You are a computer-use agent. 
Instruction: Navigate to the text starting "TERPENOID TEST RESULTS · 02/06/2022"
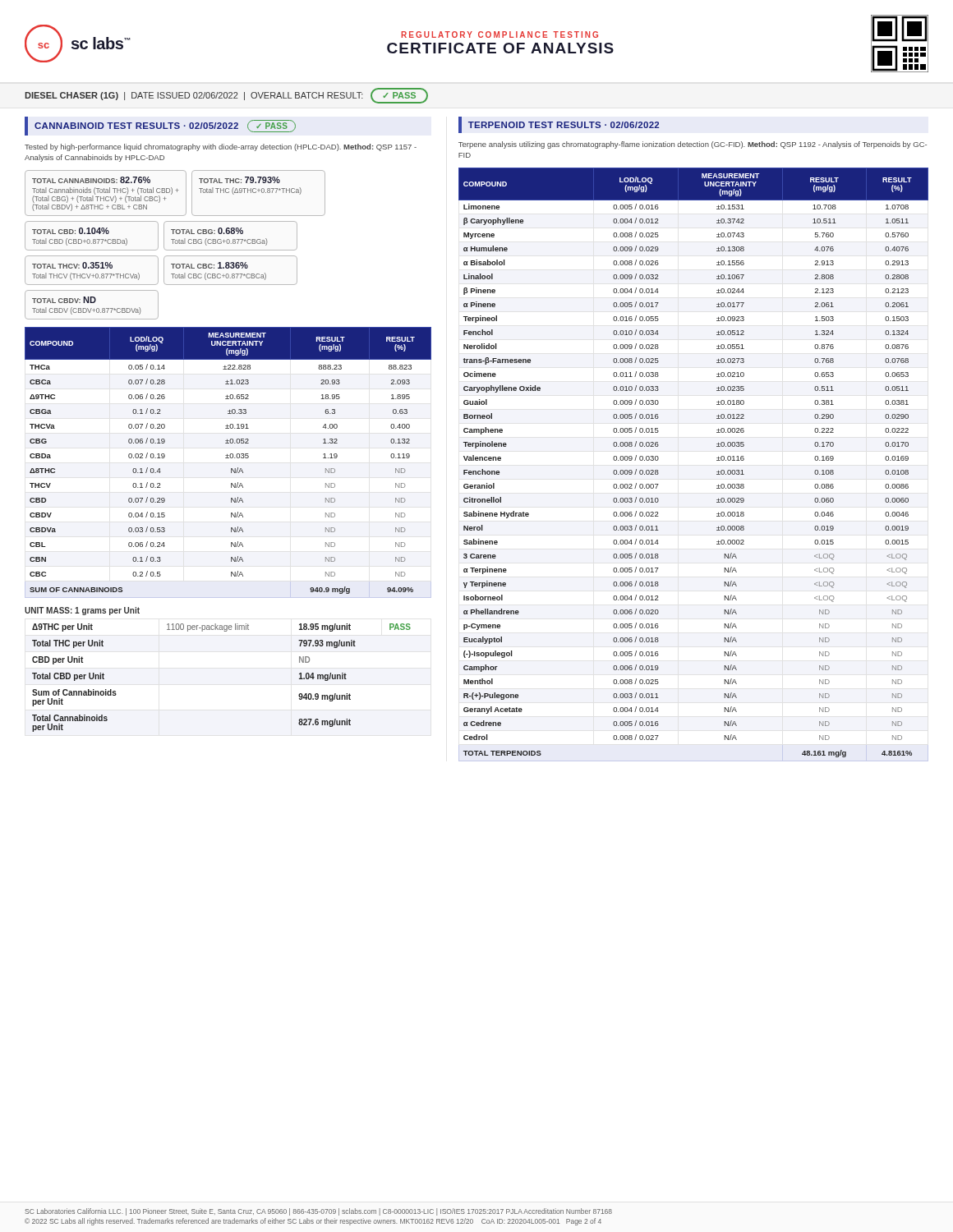[564, 125]
